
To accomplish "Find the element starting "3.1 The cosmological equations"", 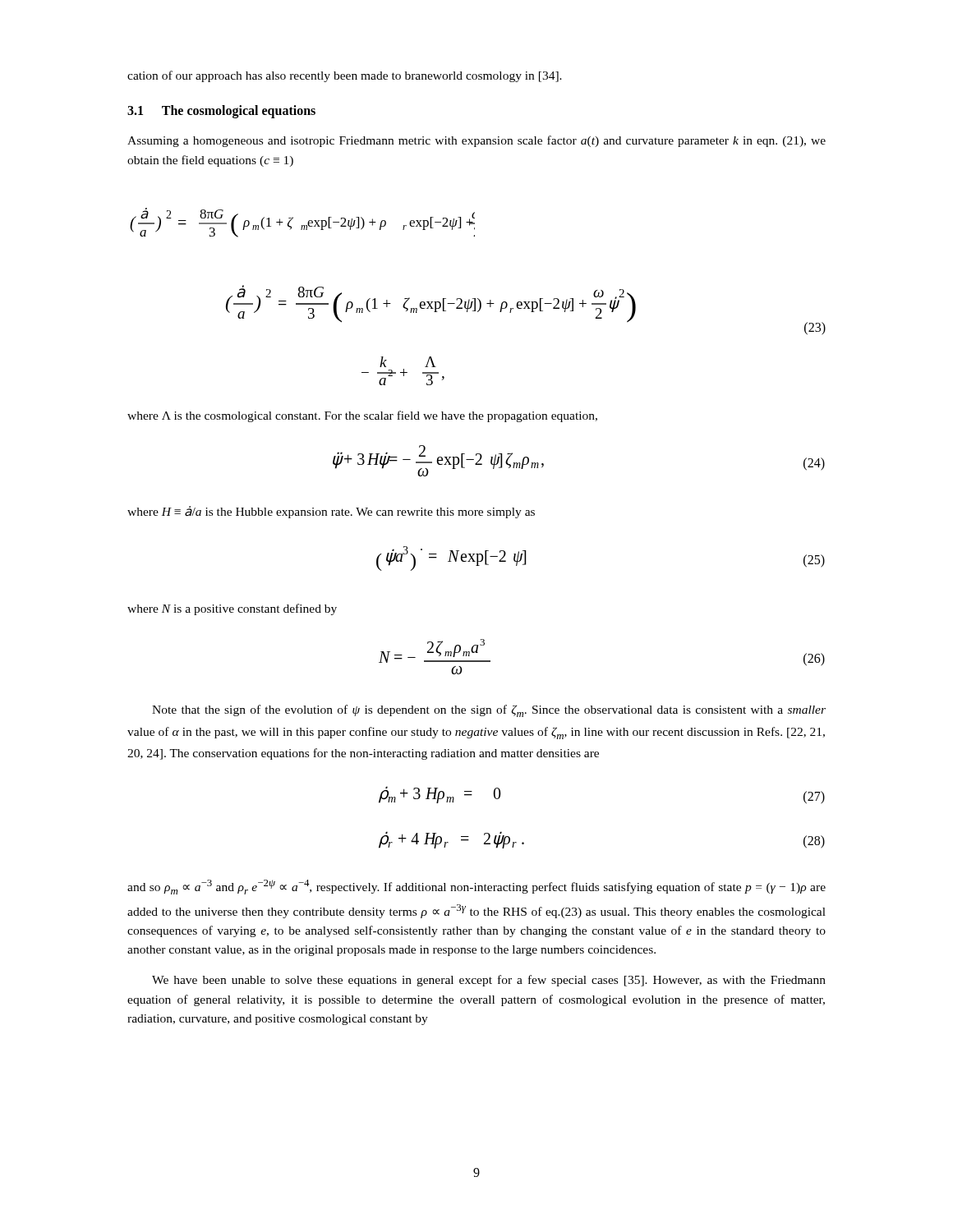I will pos(222,111).
